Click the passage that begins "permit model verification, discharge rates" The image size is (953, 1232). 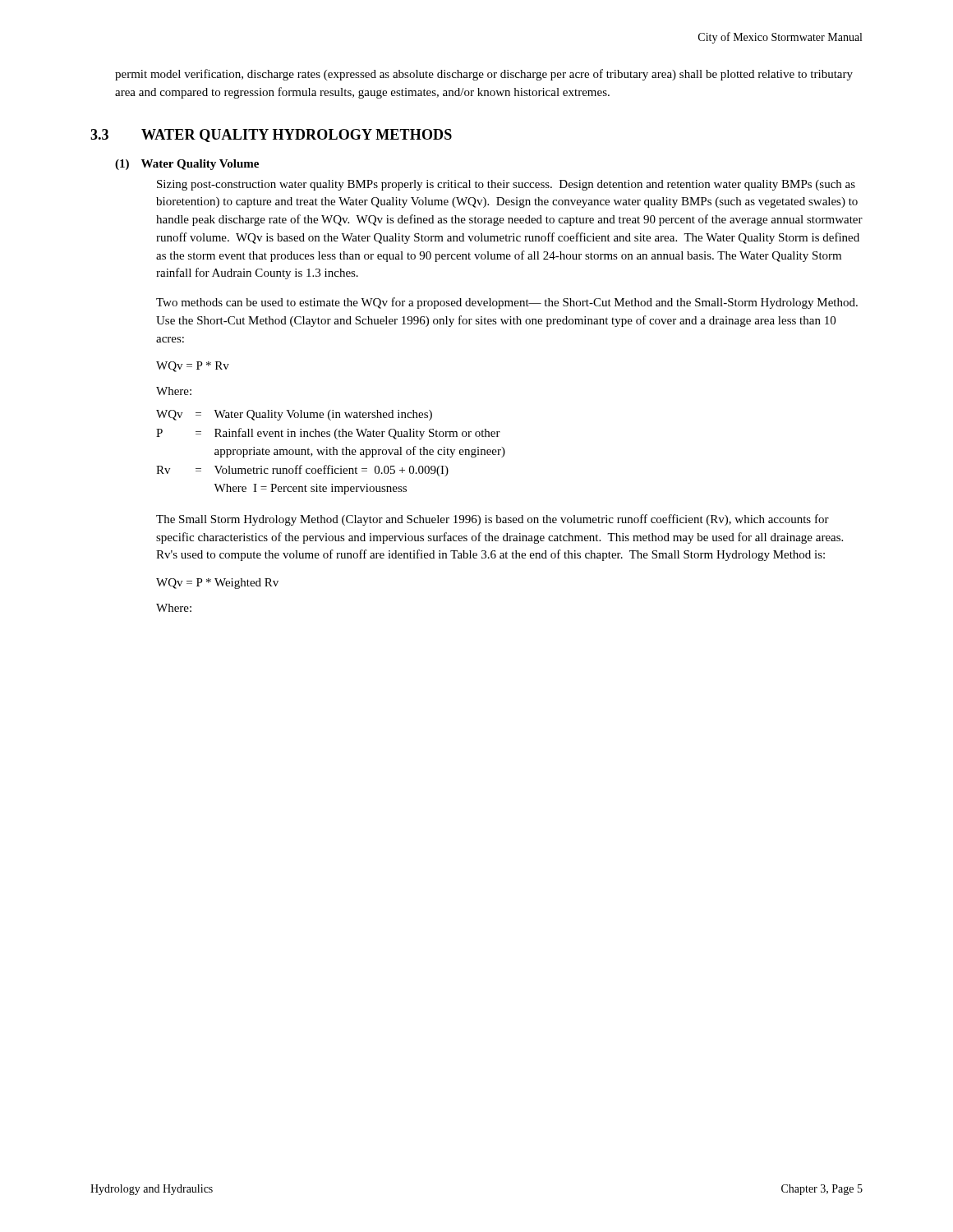[x=484, y=83]
